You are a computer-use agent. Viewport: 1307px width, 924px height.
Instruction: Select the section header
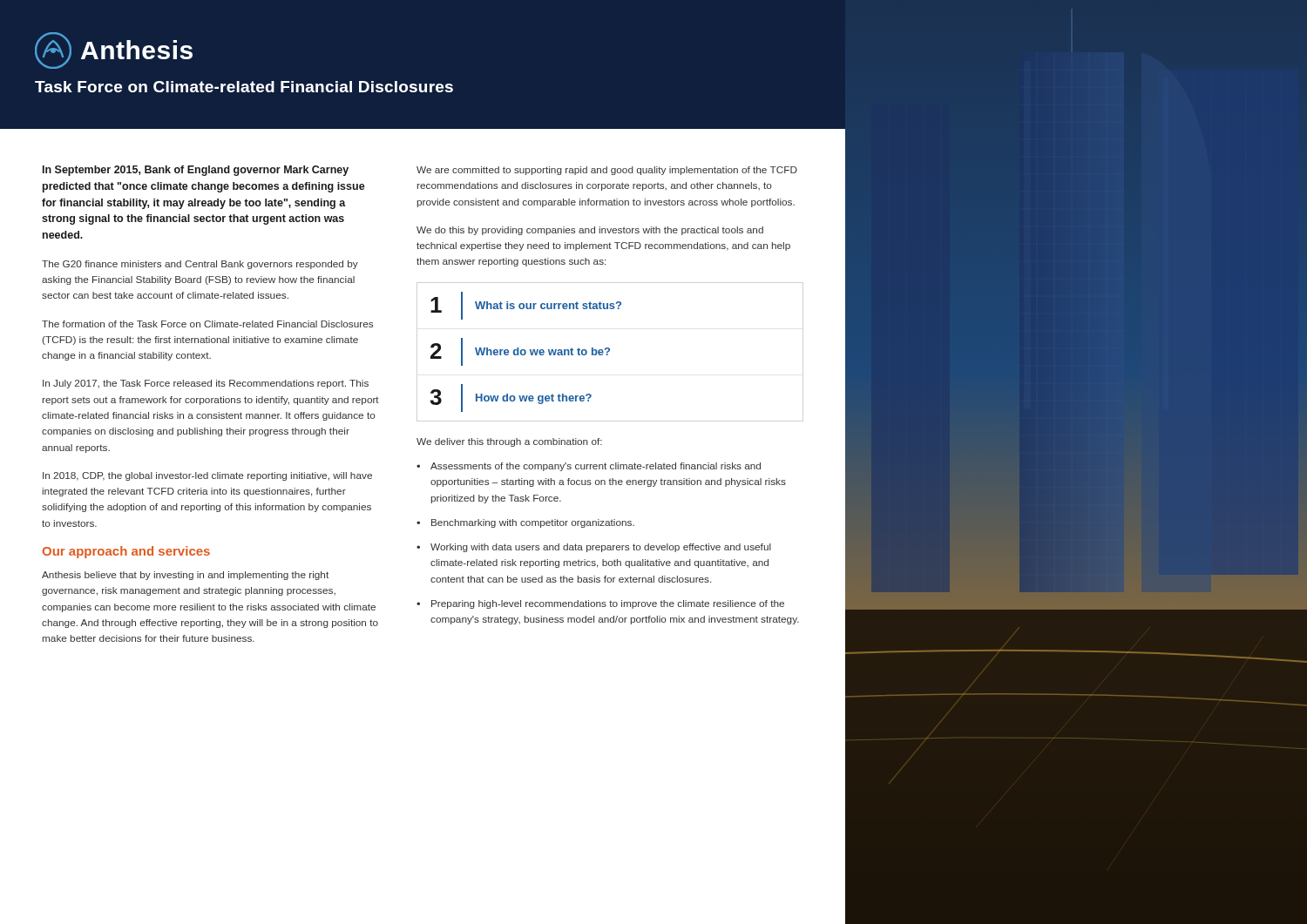point(126,551)
